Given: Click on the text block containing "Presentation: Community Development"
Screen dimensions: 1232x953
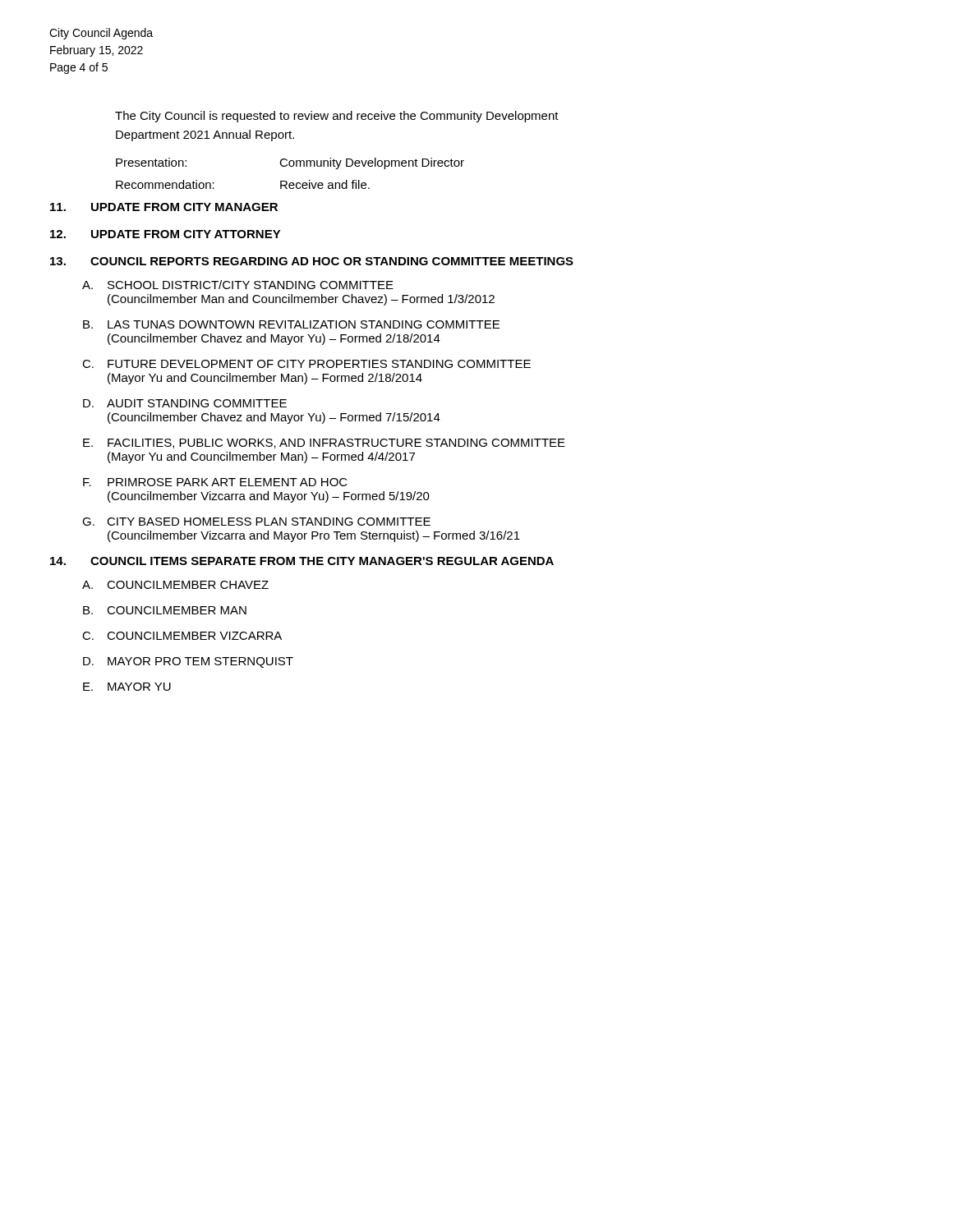Looking at the screenshot, I should click(x=290, y=163).
